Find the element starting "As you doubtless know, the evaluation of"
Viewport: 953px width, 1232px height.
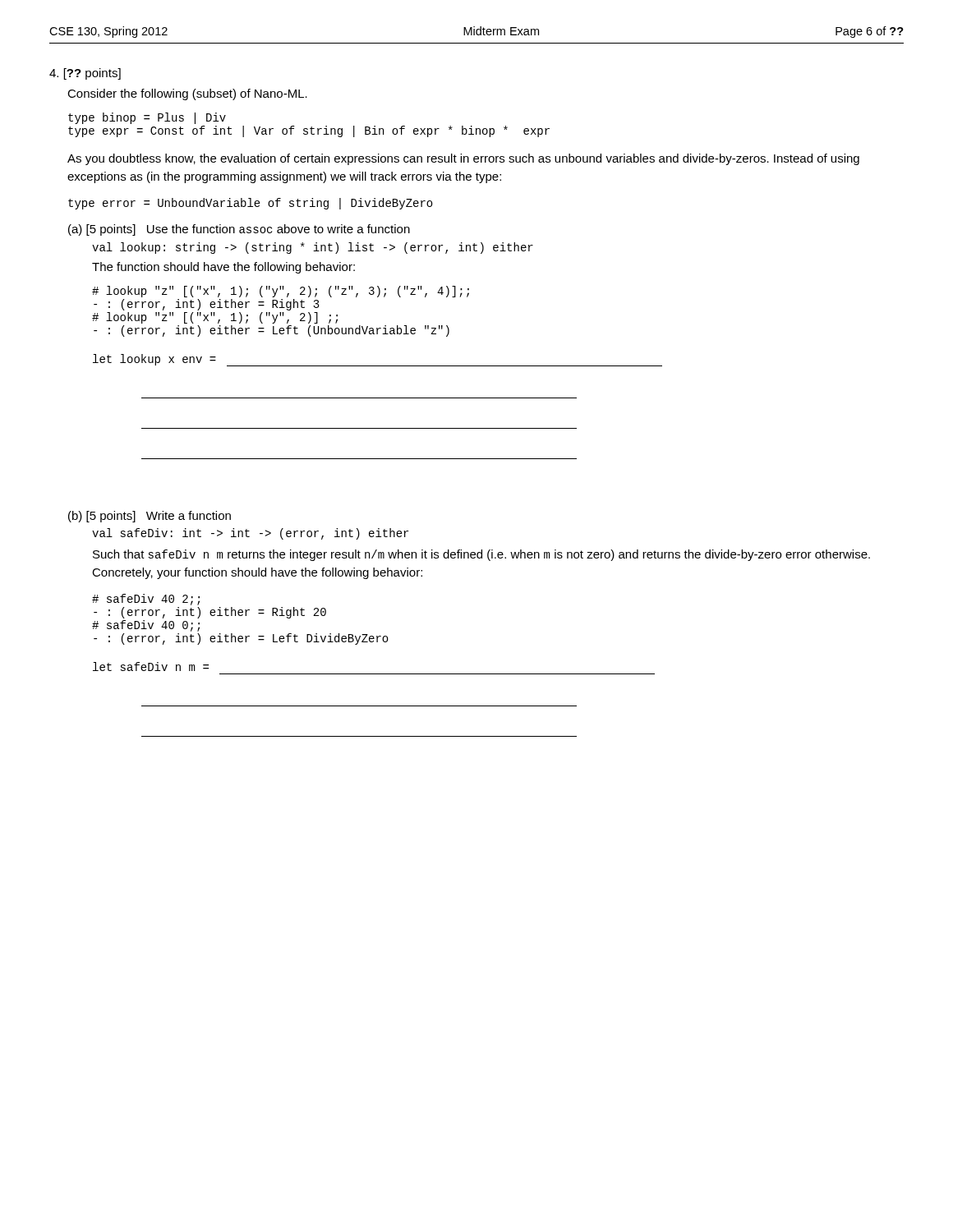(x=464, y=167)
